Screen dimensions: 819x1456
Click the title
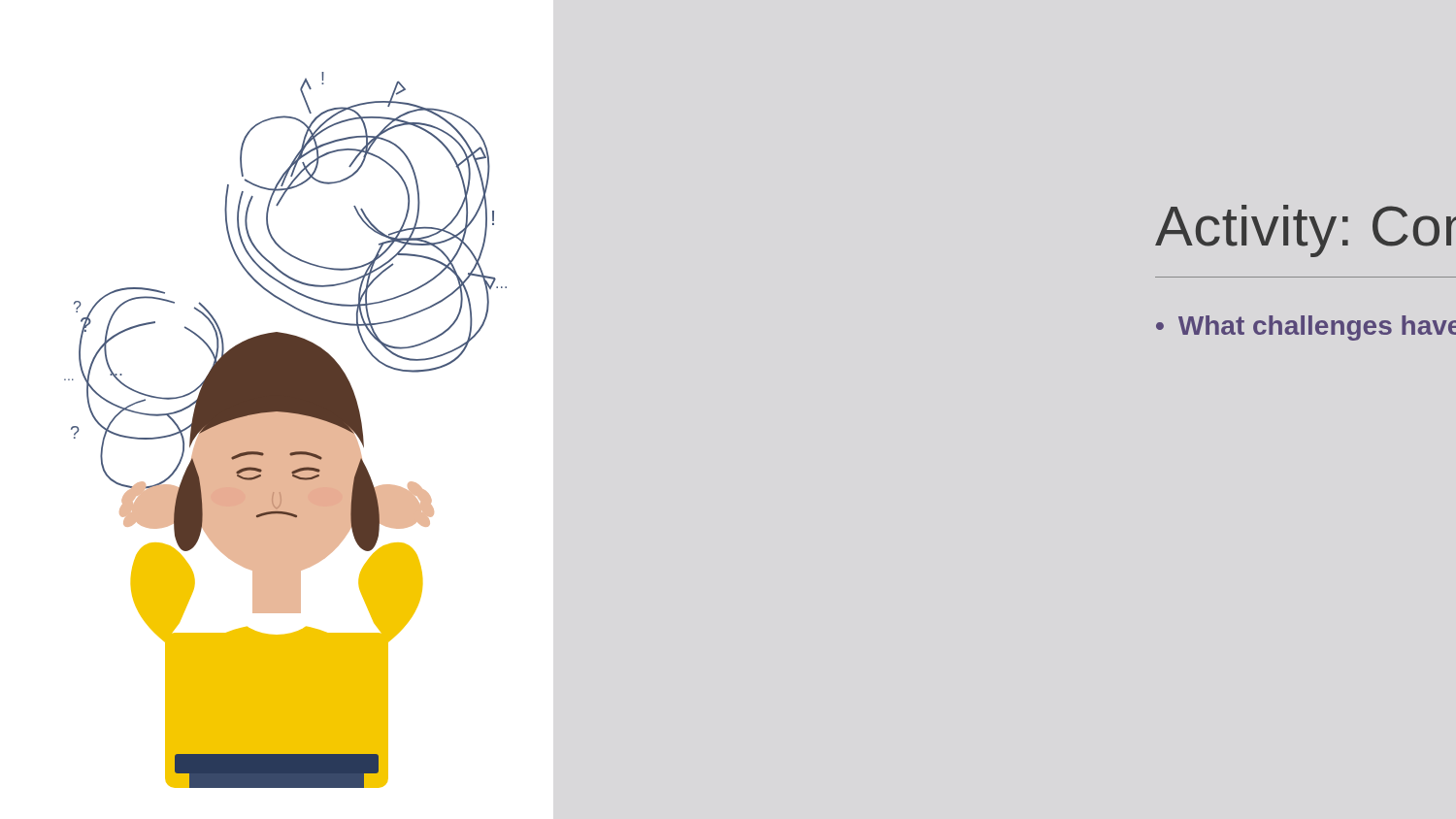(1306, 226)
